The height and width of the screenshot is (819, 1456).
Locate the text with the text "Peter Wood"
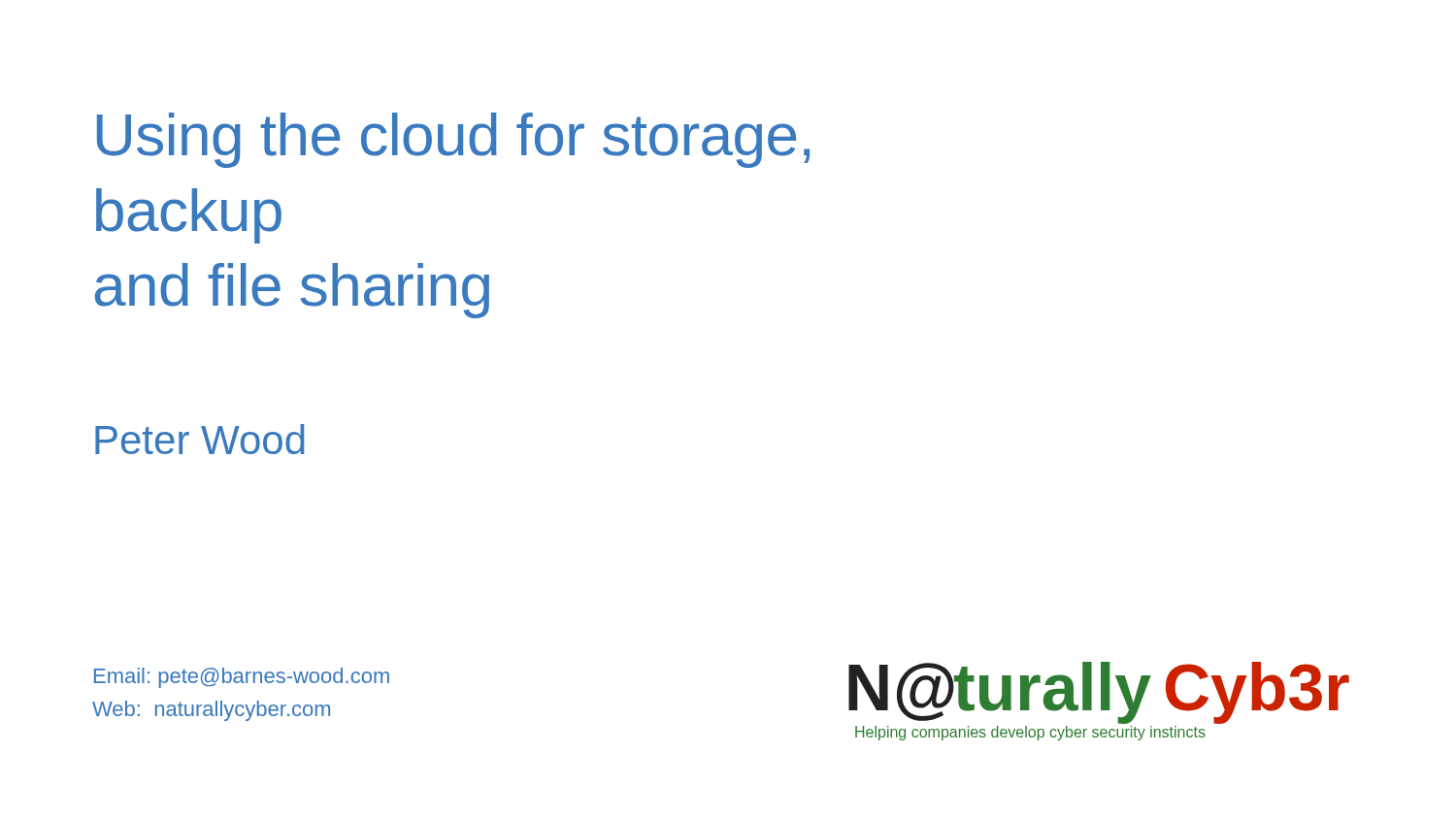pyautogui.click(x=199, y=440)
